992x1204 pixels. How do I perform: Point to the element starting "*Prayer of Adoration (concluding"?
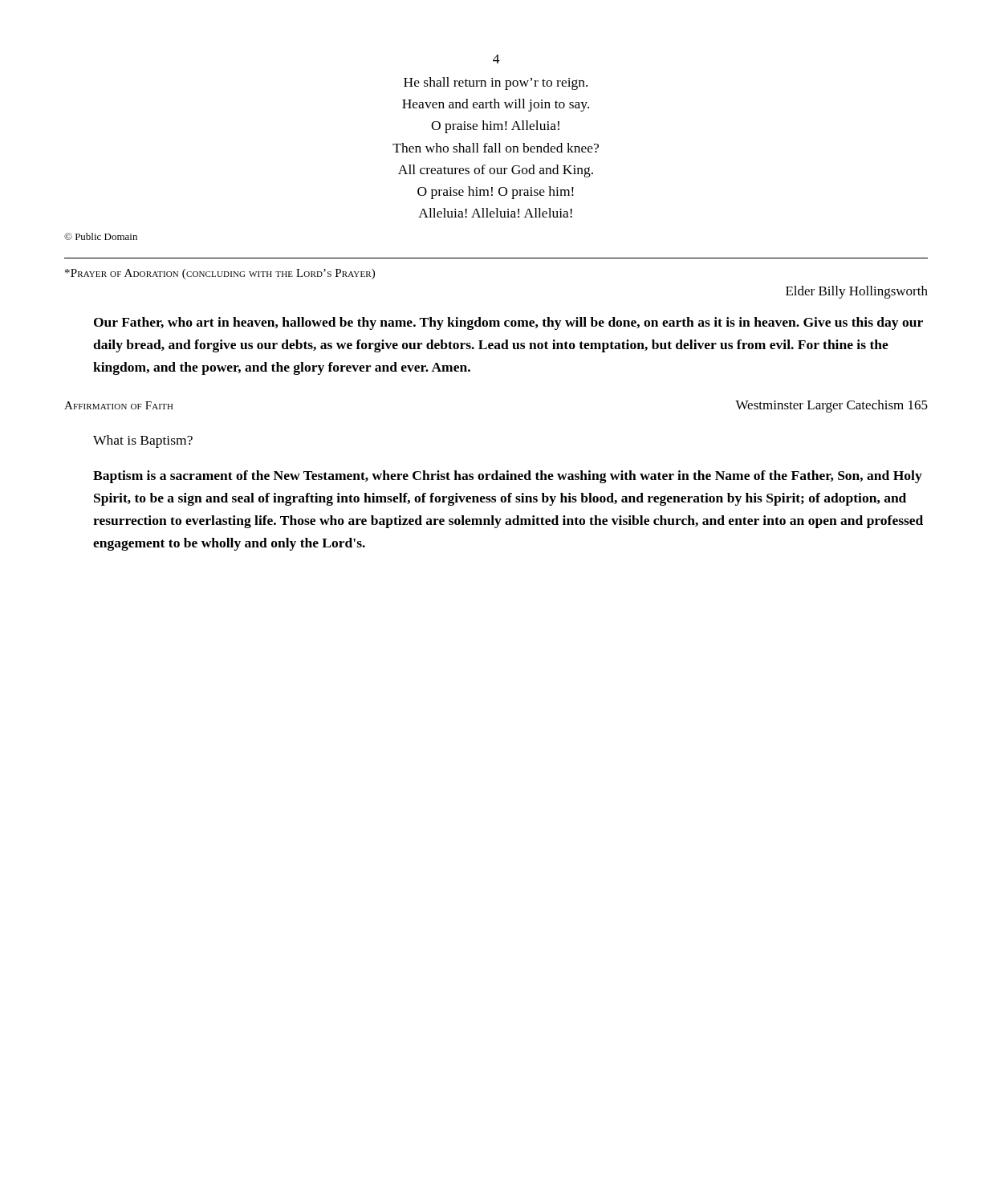(x=220, y=273)
